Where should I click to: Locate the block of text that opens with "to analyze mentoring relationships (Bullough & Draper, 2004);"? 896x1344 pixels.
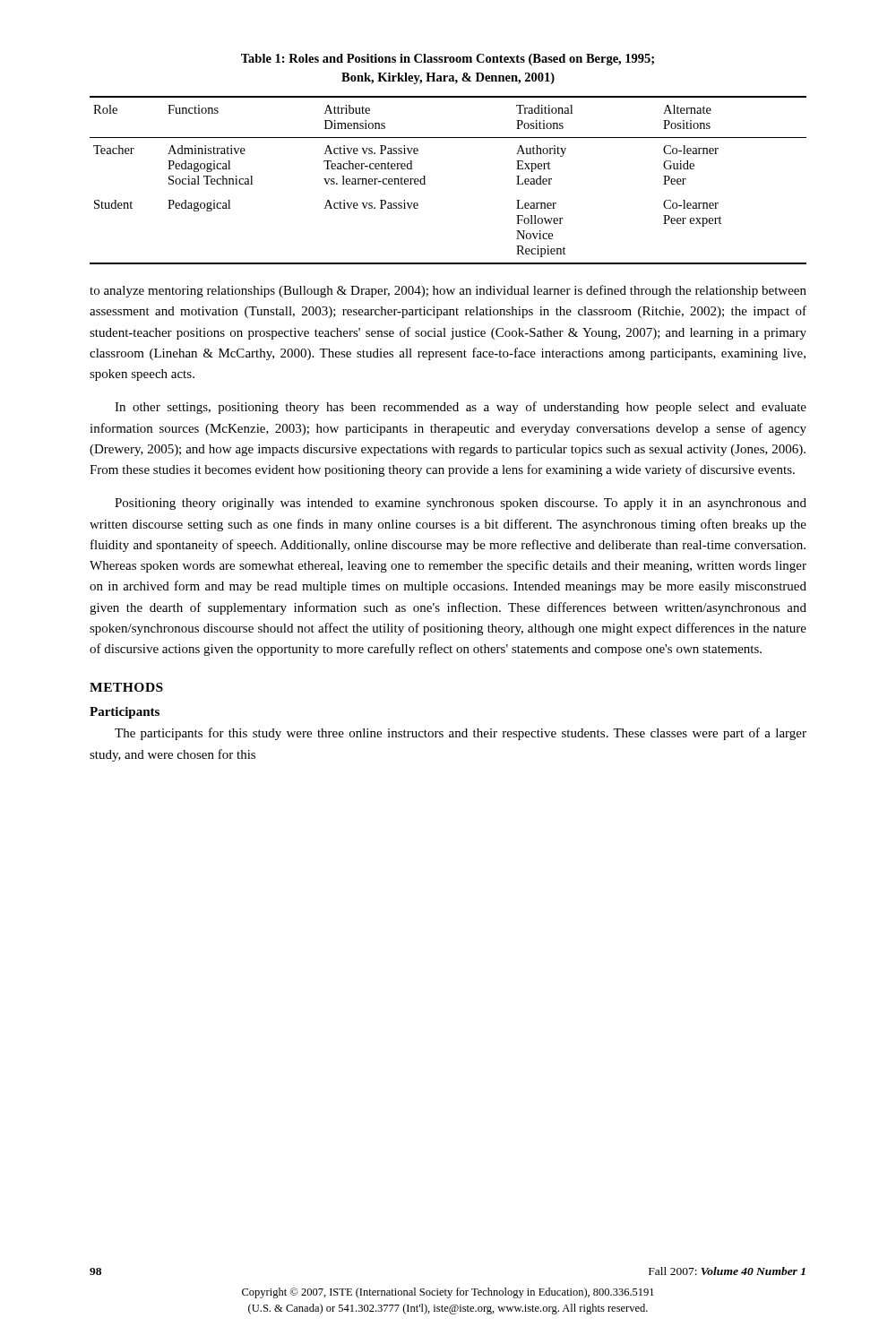(448, 332)
